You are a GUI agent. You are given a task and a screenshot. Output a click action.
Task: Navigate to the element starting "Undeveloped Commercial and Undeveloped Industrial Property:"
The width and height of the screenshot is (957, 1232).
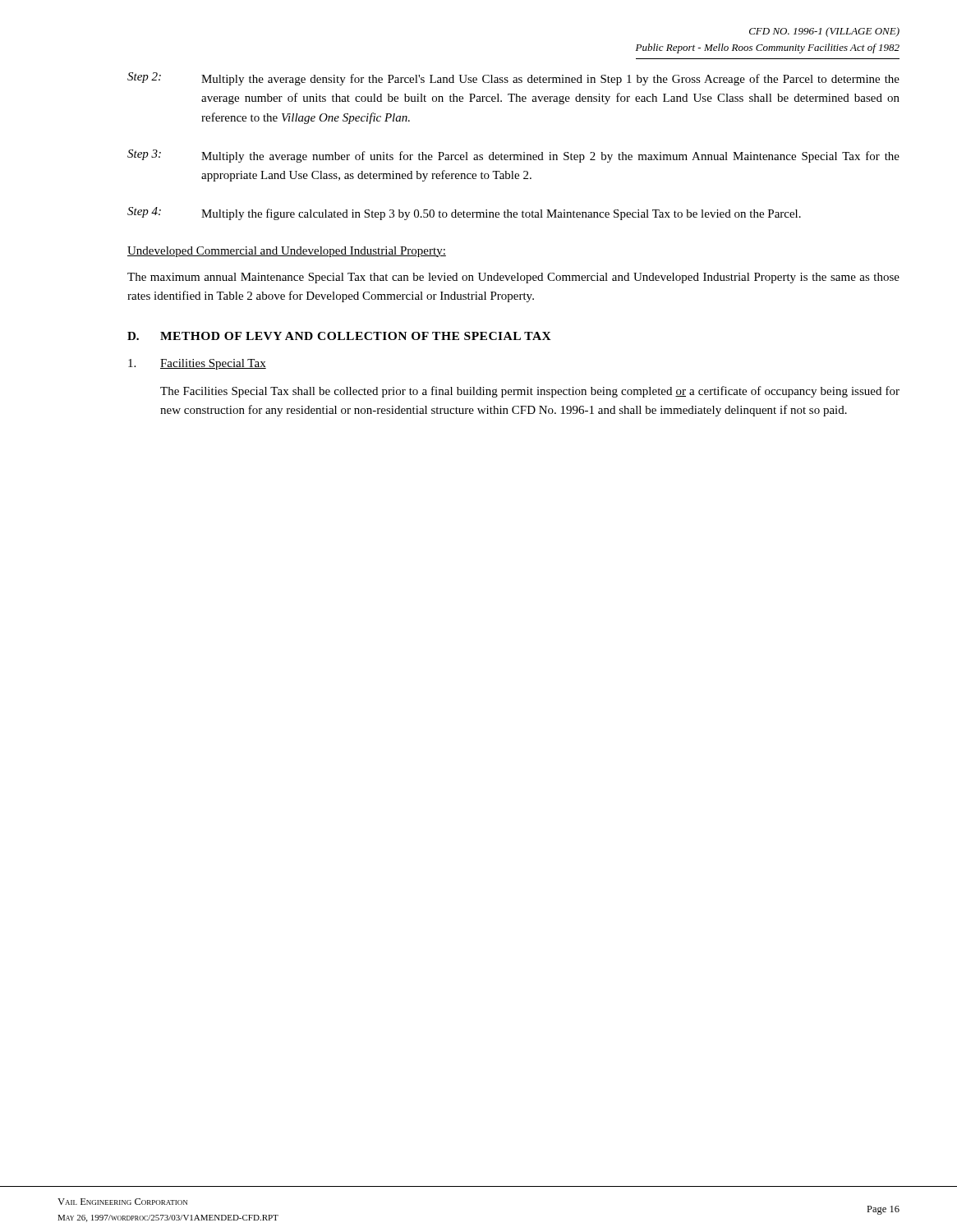click(287, 250)
